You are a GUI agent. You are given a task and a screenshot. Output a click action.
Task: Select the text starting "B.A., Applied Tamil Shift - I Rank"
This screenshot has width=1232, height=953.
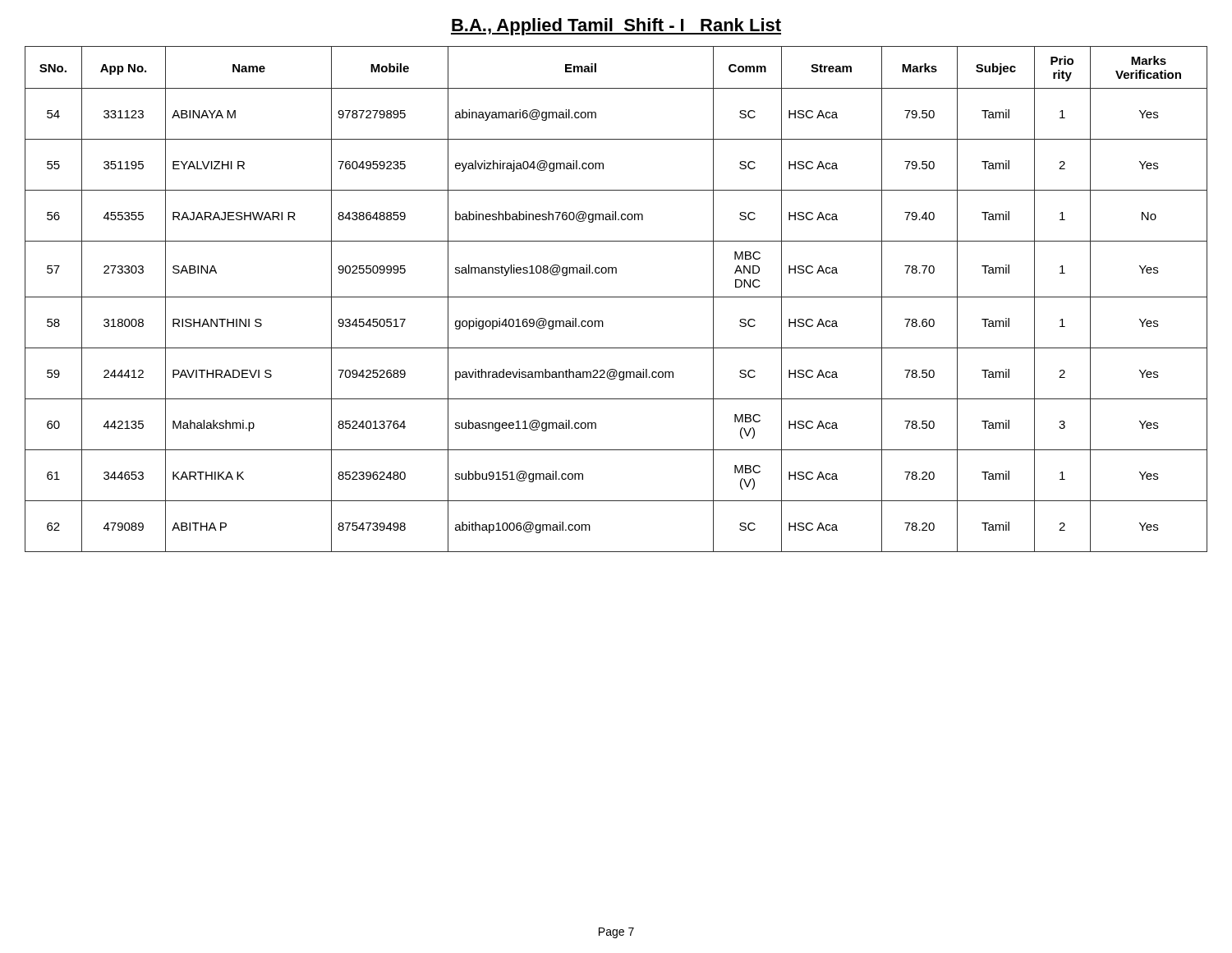coord(616,25)
